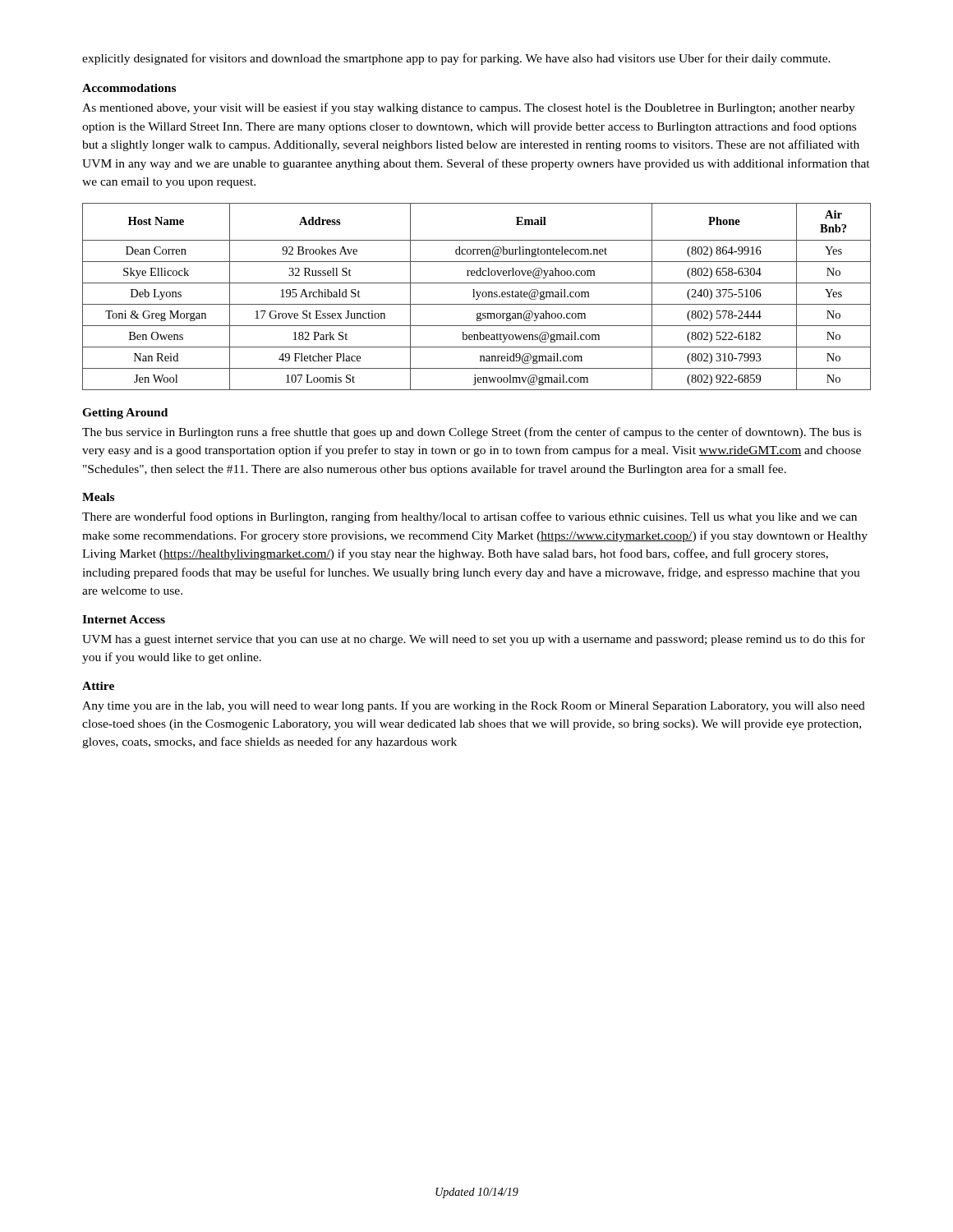Find the section header that reads "Getting Around"
953x1232 pixels.
pyautogui.click(x=125, y=412)
